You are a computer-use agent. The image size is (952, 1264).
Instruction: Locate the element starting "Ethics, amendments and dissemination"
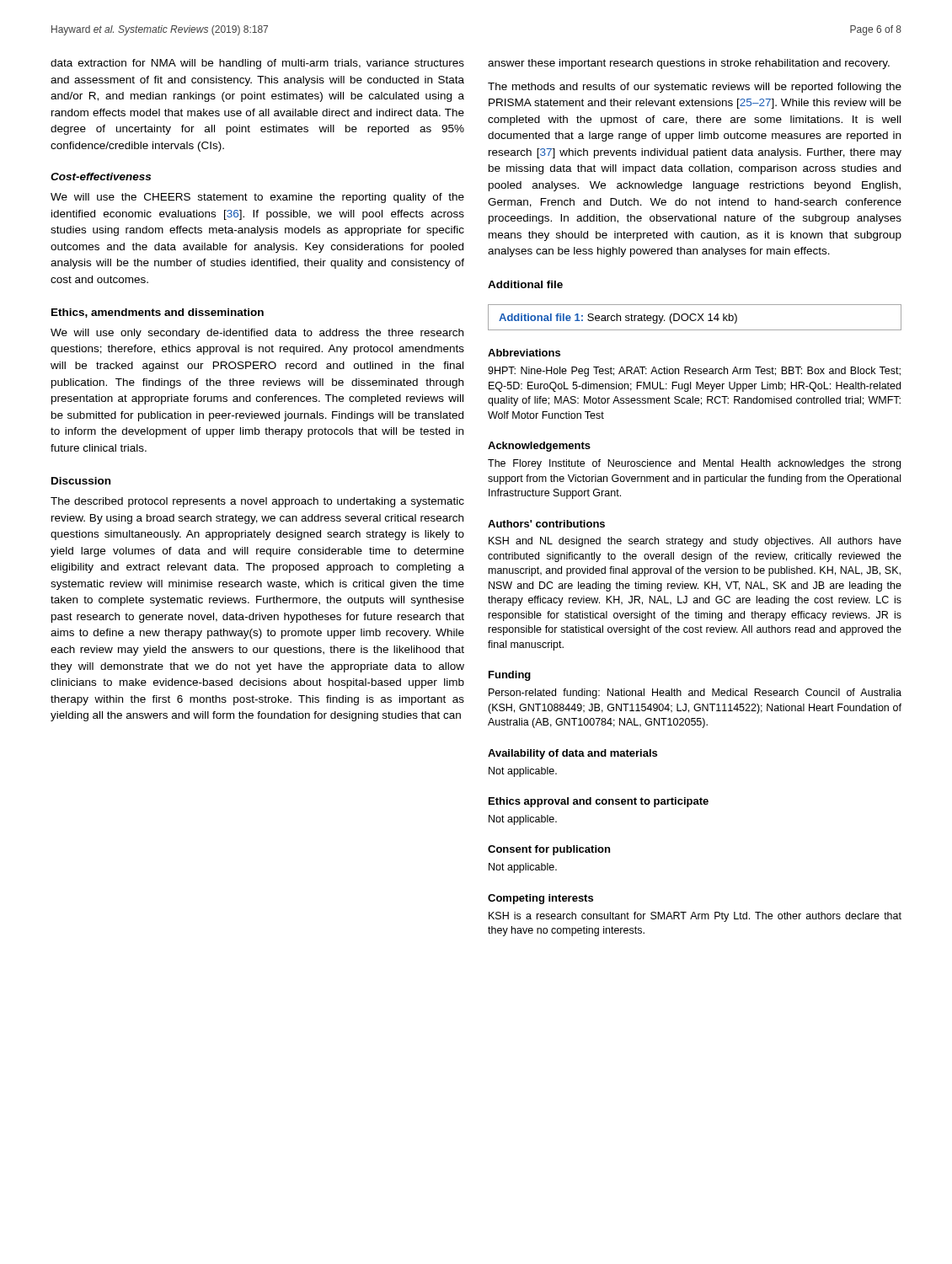click(257, 313)
